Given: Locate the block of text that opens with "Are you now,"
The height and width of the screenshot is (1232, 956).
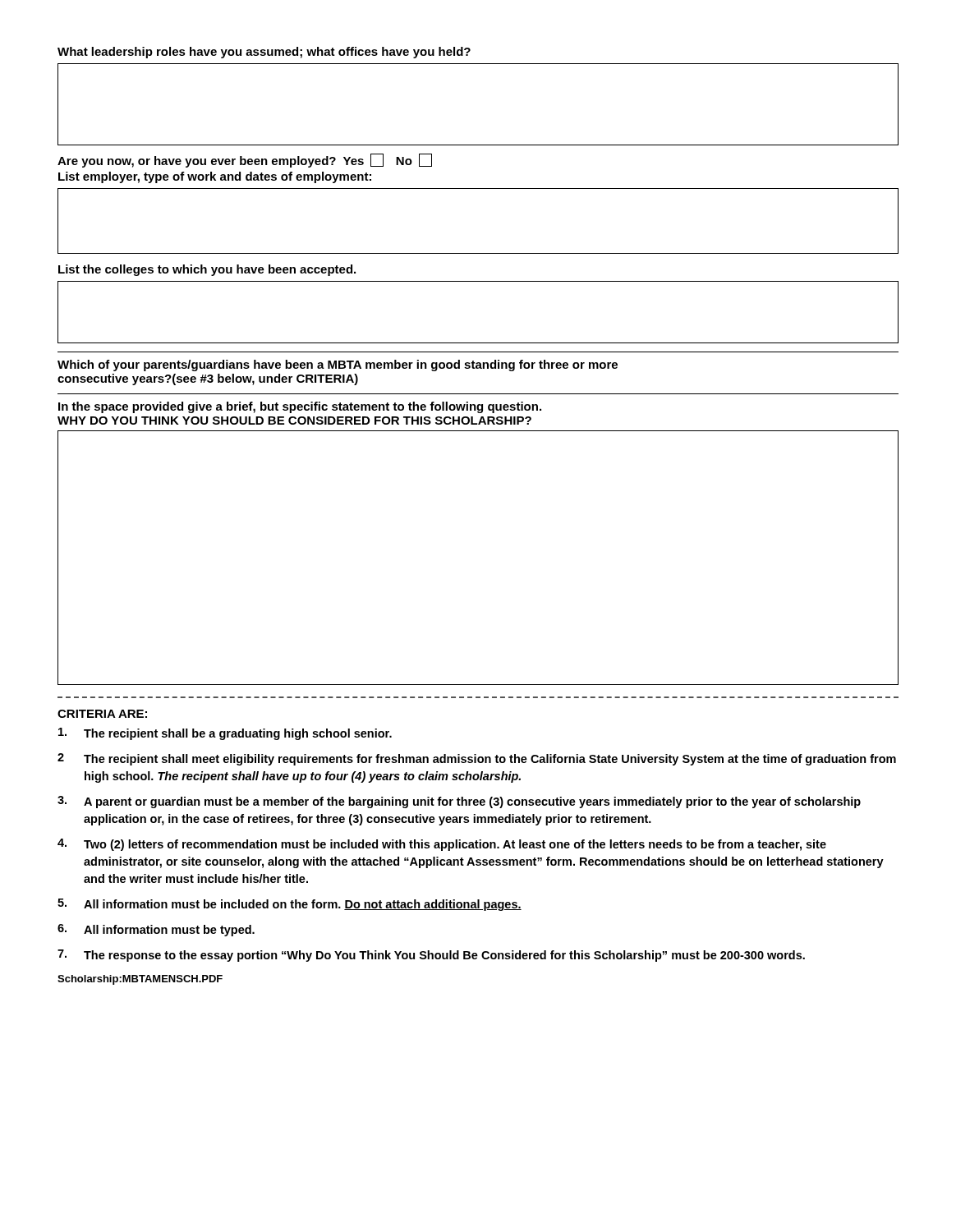Looking at the screenshot, I should pos(245,161).
